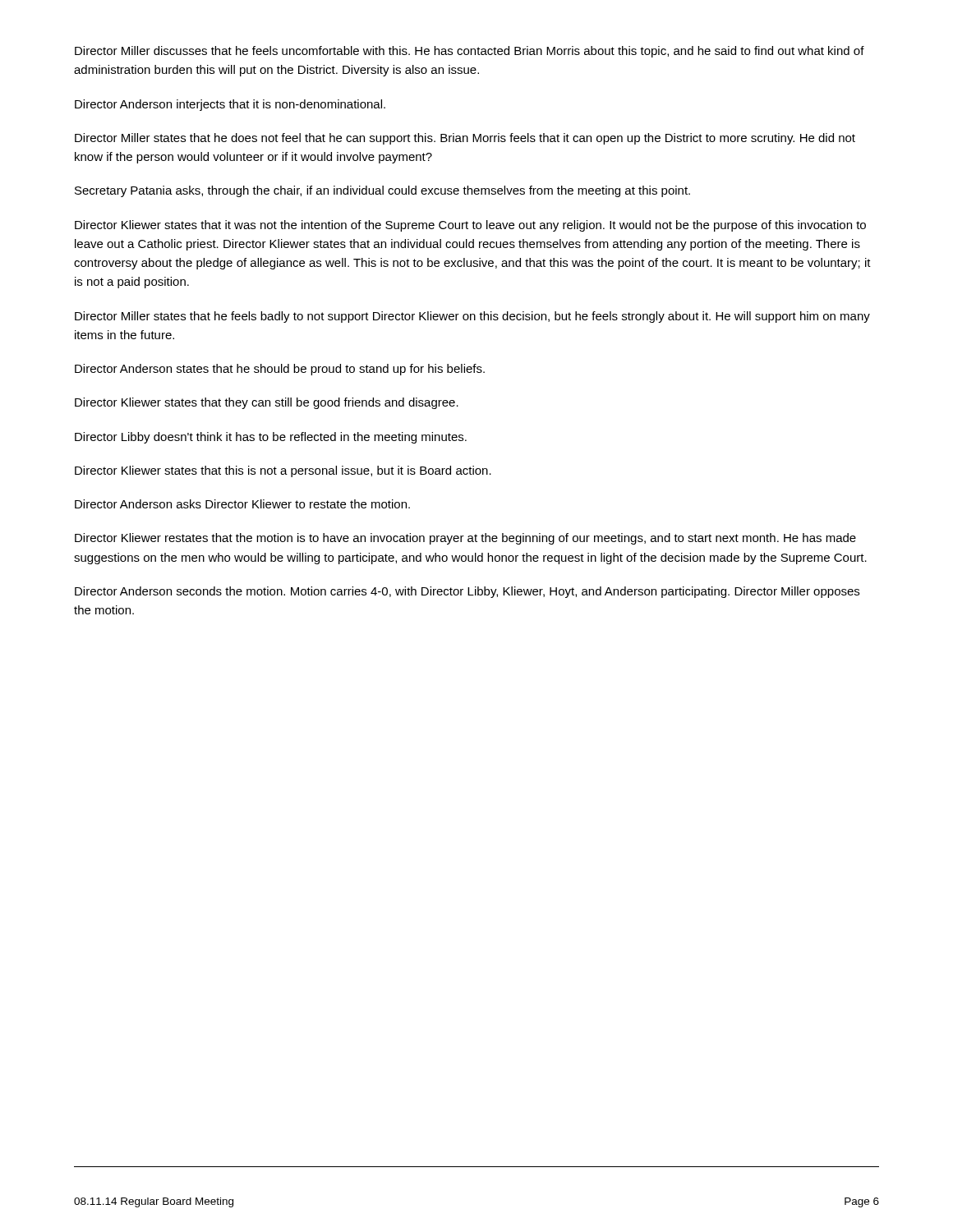This screenshot has height=1232, width=953.
Task: Where is the passage that starts "Director Anderson seconds the motion. Motion carries"?
Action: [467, 600]
